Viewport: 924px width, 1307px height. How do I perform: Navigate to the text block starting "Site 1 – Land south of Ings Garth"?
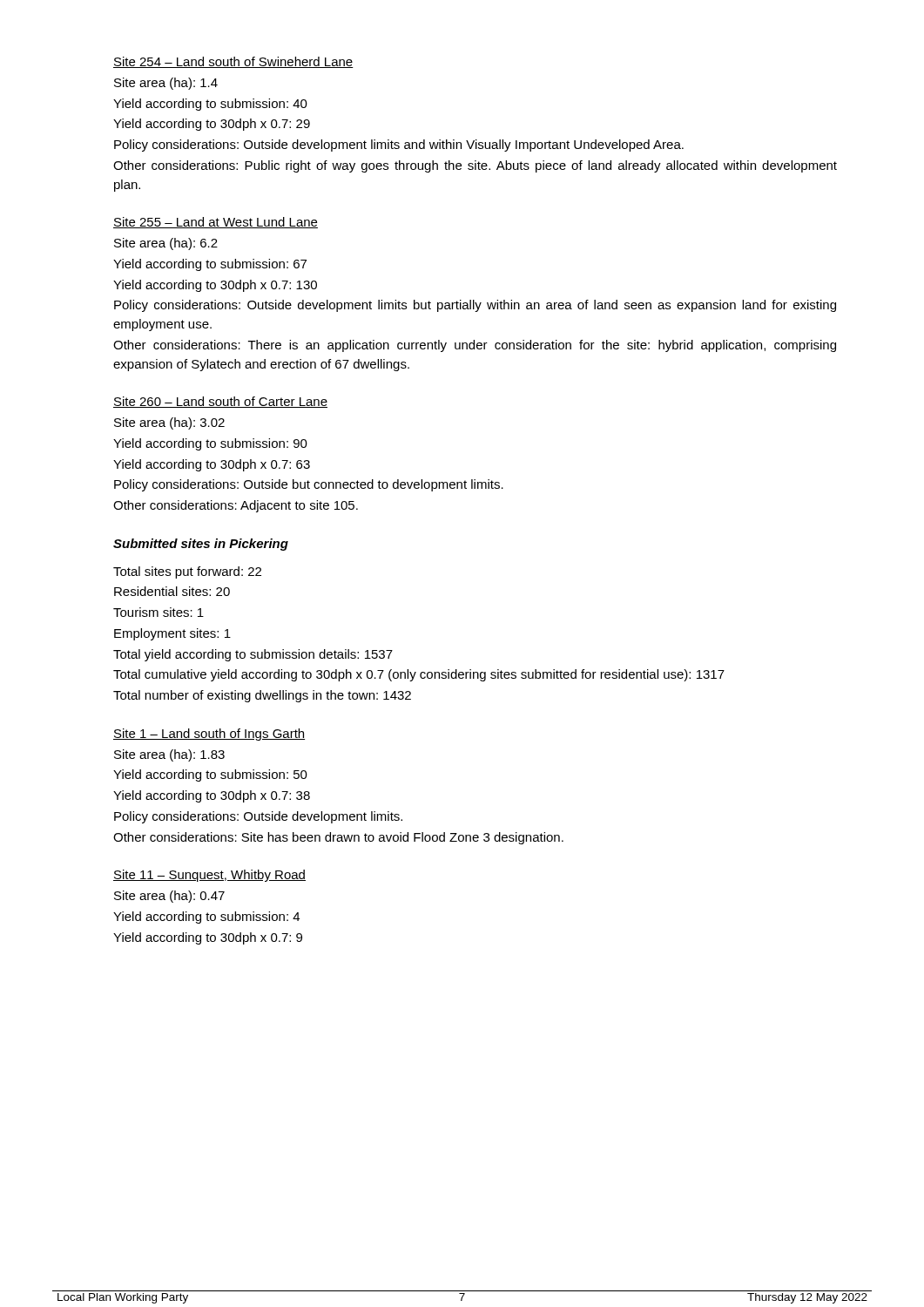209,735
